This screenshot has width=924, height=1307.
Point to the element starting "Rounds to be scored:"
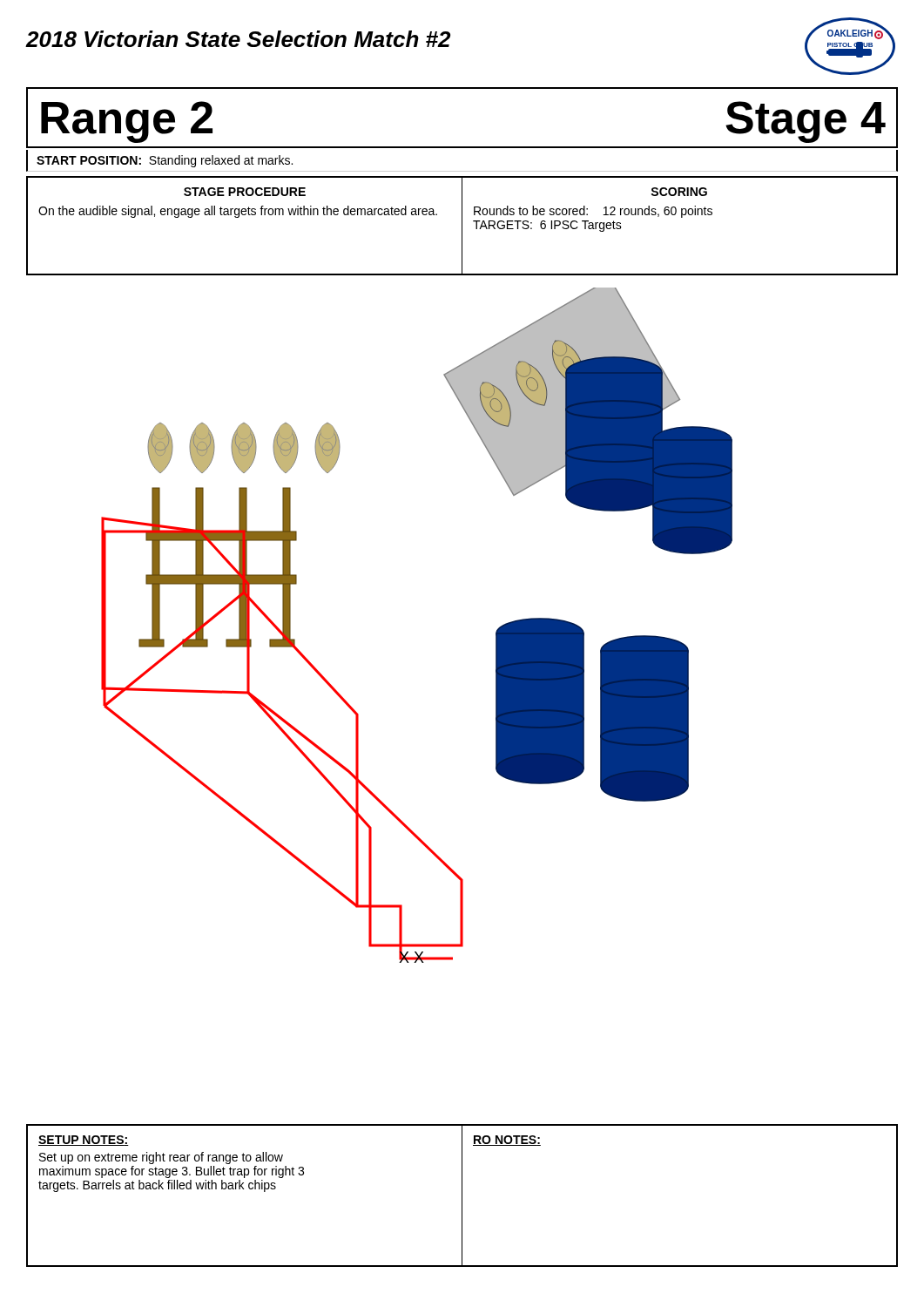pyautogui.click(x=593, y=218)
